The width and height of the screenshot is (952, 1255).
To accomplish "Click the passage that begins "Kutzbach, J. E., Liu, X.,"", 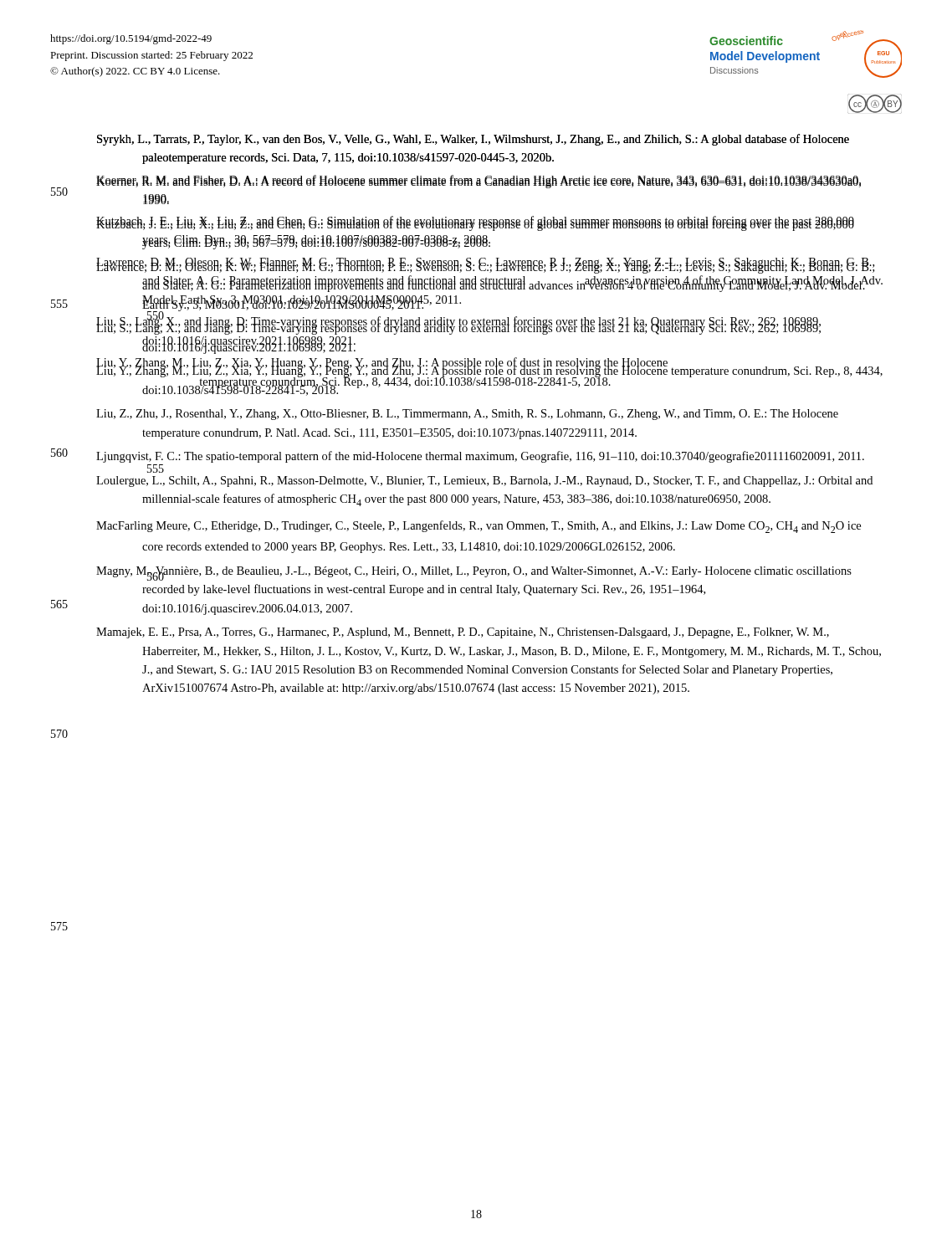I will [x=475, y=233].
